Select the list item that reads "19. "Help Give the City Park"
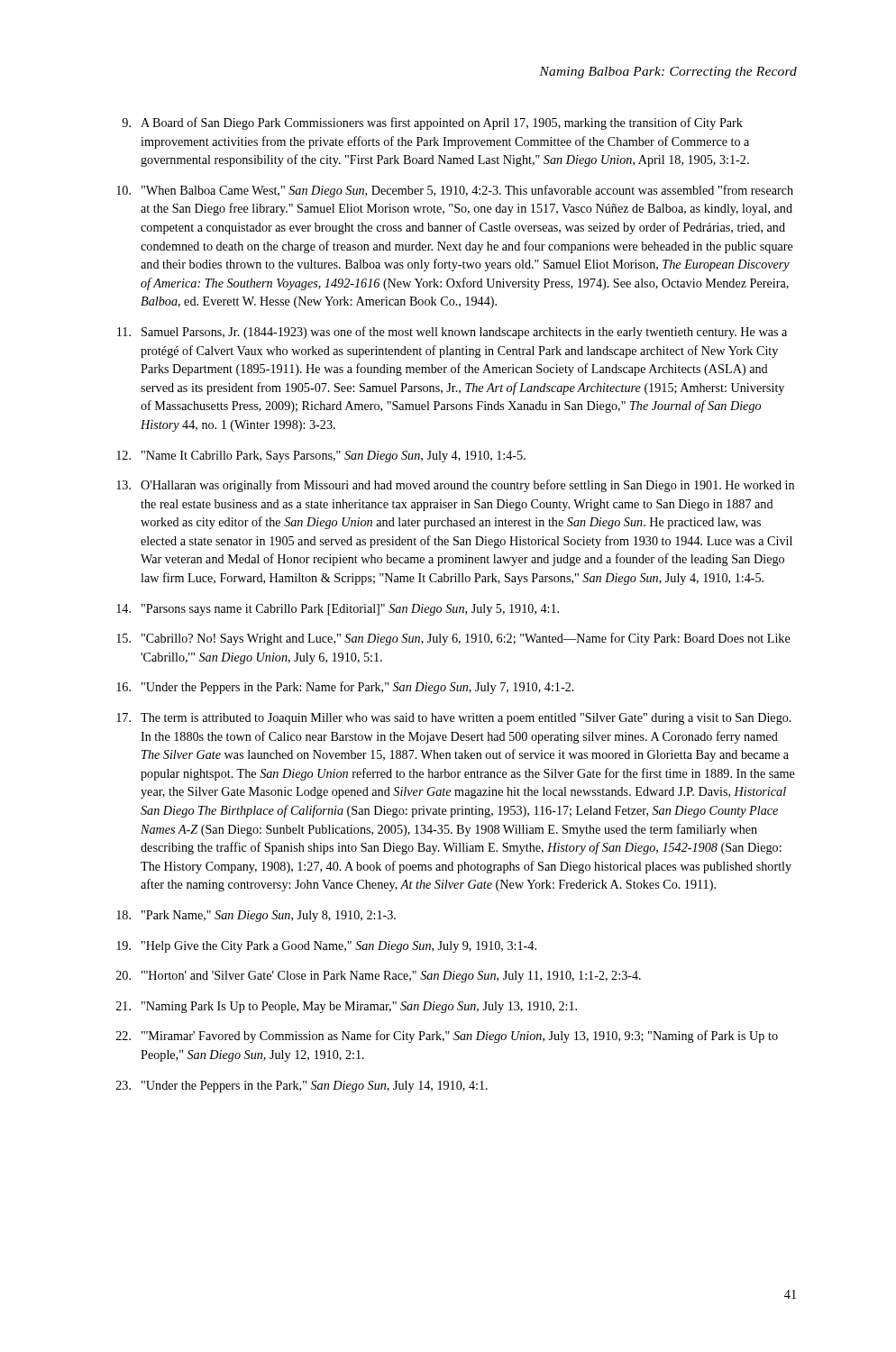This screenshot has height=1352, width=896. [x=448, y=945]
